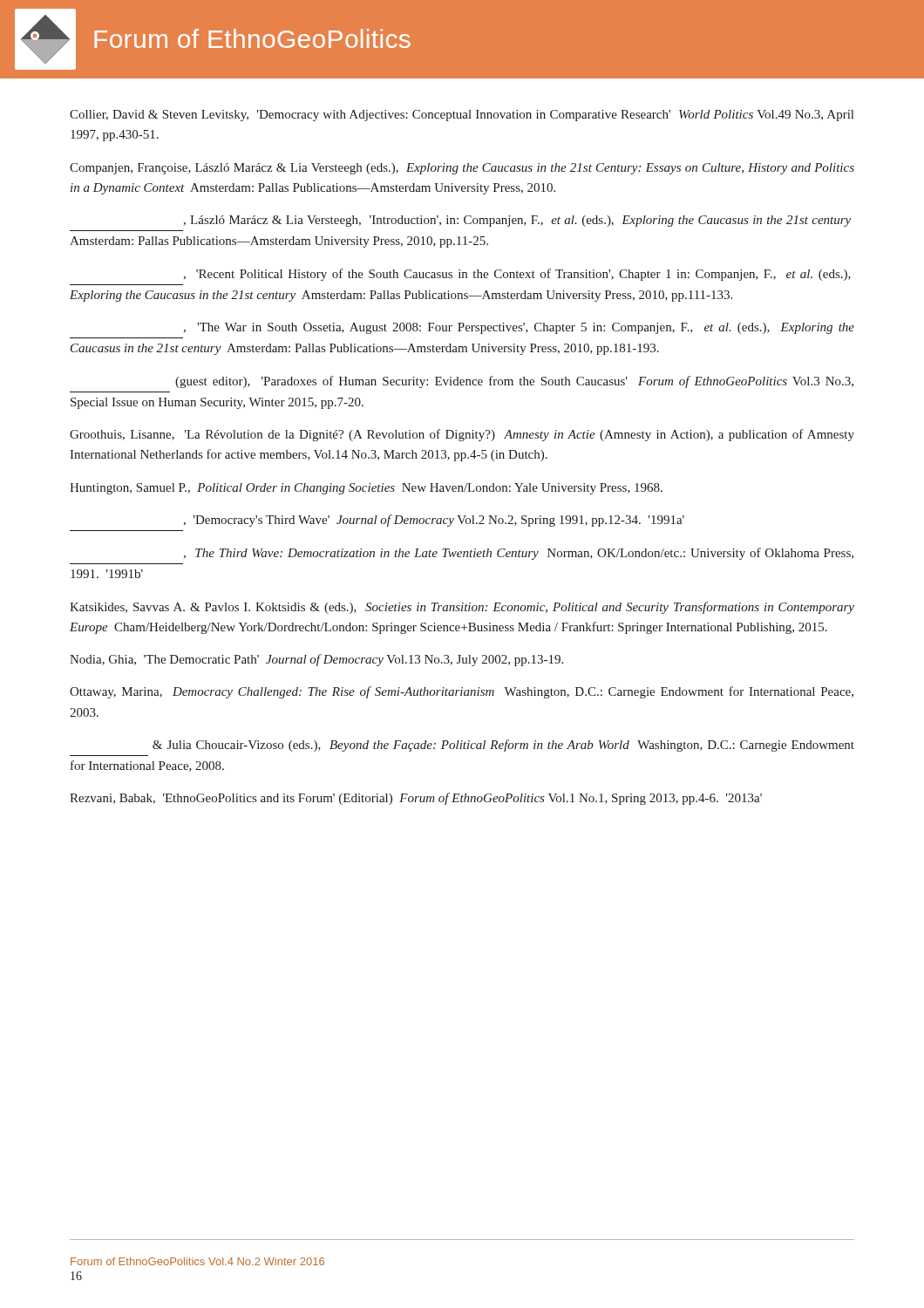Click on the list item containing ", 'The War in South Ossetia, August 2008:"
The width and height of the screenshot is (924, 1308).
(462, 336)
